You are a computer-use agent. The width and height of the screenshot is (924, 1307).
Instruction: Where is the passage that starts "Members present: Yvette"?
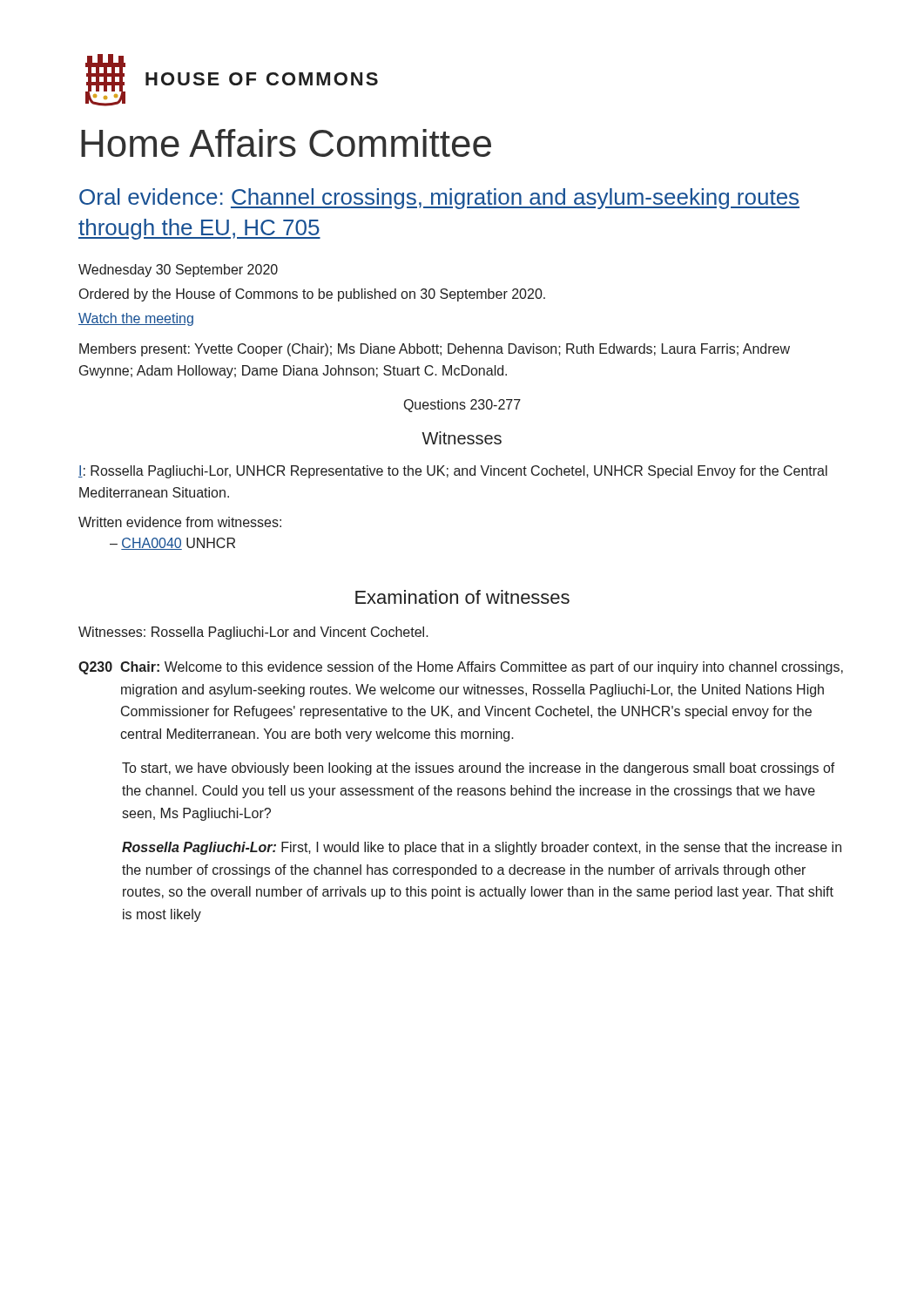(434, 360)
